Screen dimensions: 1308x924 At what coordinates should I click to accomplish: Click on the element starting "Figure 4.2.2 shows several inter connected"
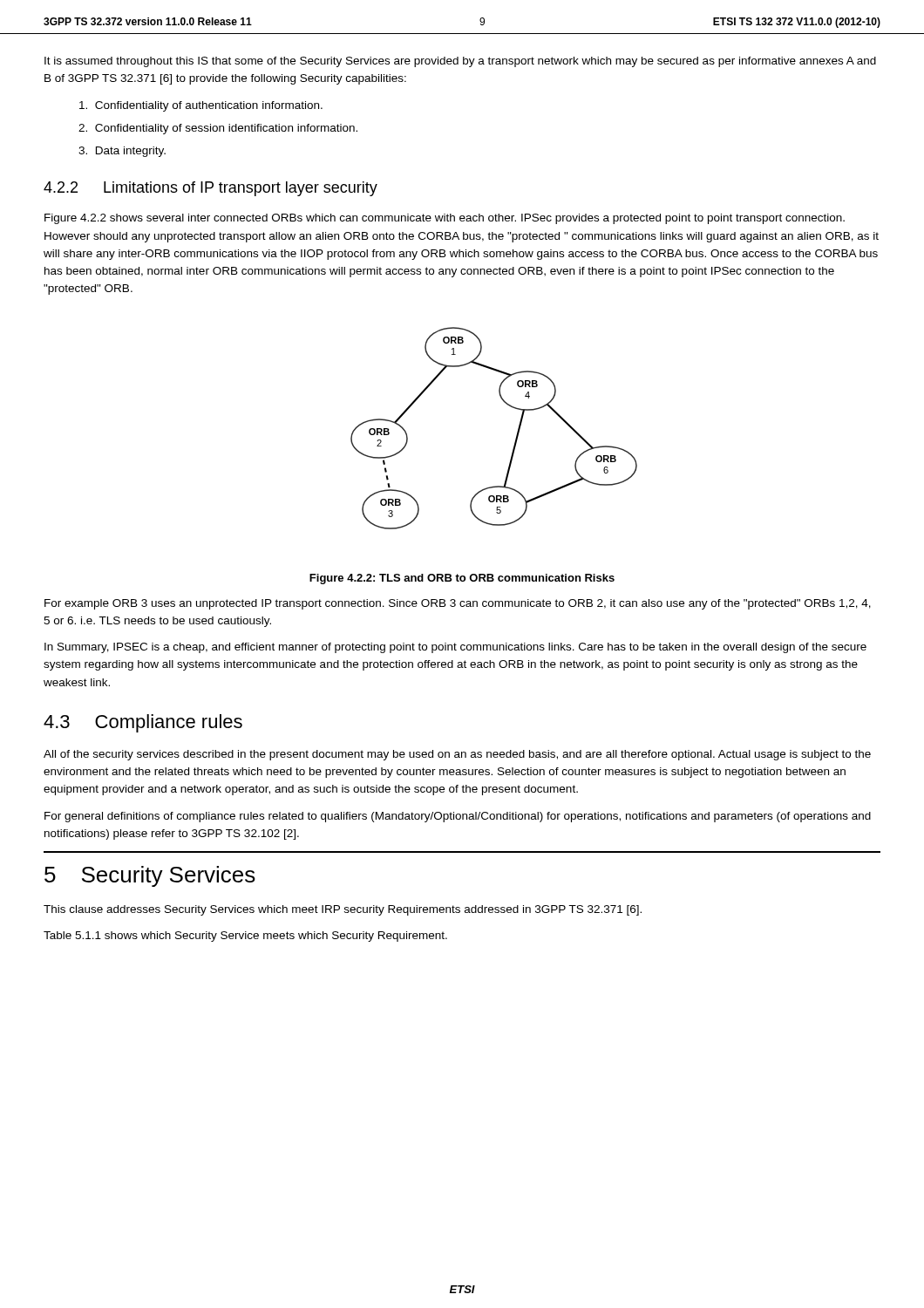[461, 253]
